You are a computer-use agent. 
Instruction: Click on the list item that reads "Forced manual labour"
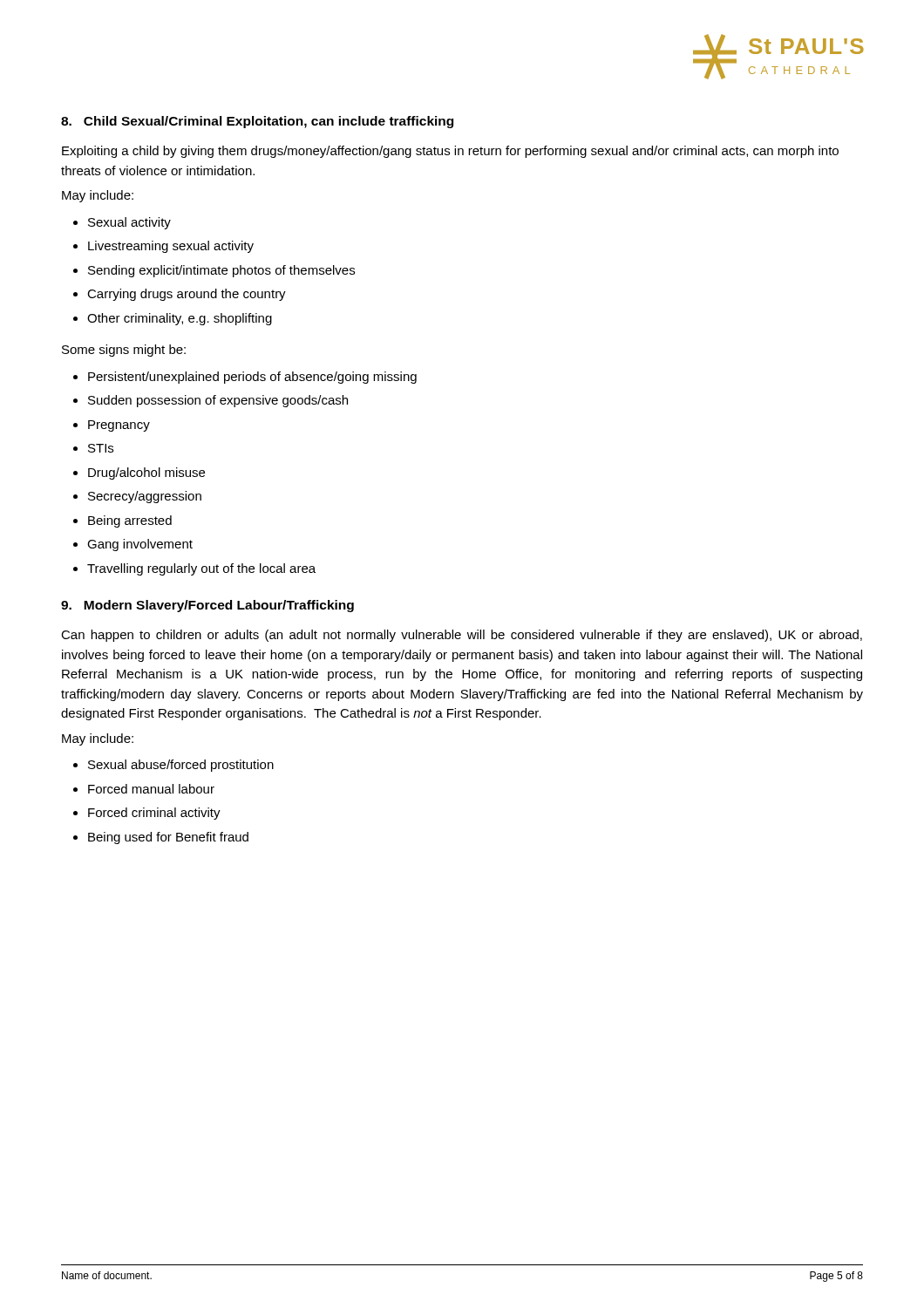click(151, 788)
